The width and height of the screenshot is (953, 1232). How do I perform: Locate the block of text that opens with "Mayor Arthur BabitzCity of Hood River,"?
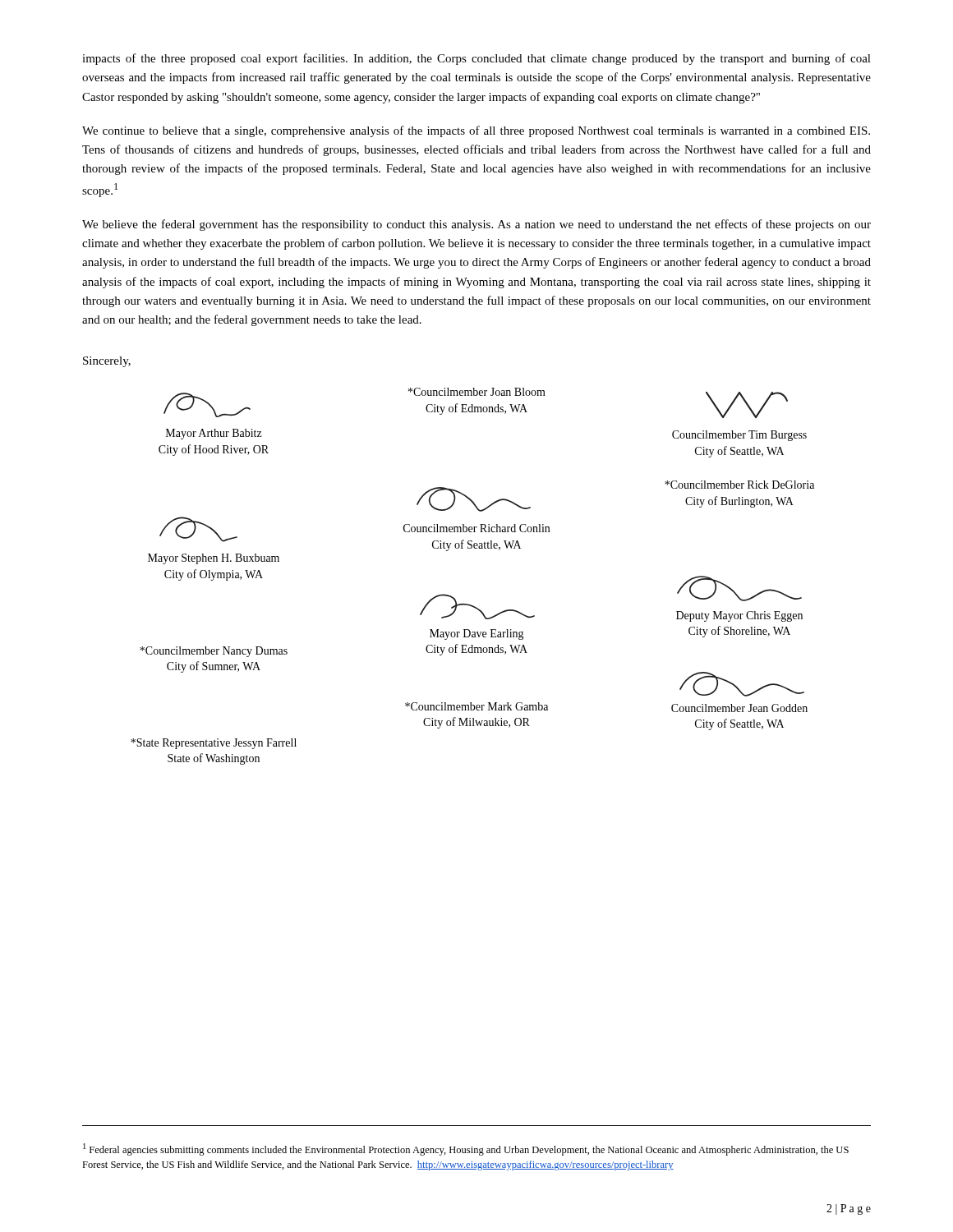click(214, 441)
